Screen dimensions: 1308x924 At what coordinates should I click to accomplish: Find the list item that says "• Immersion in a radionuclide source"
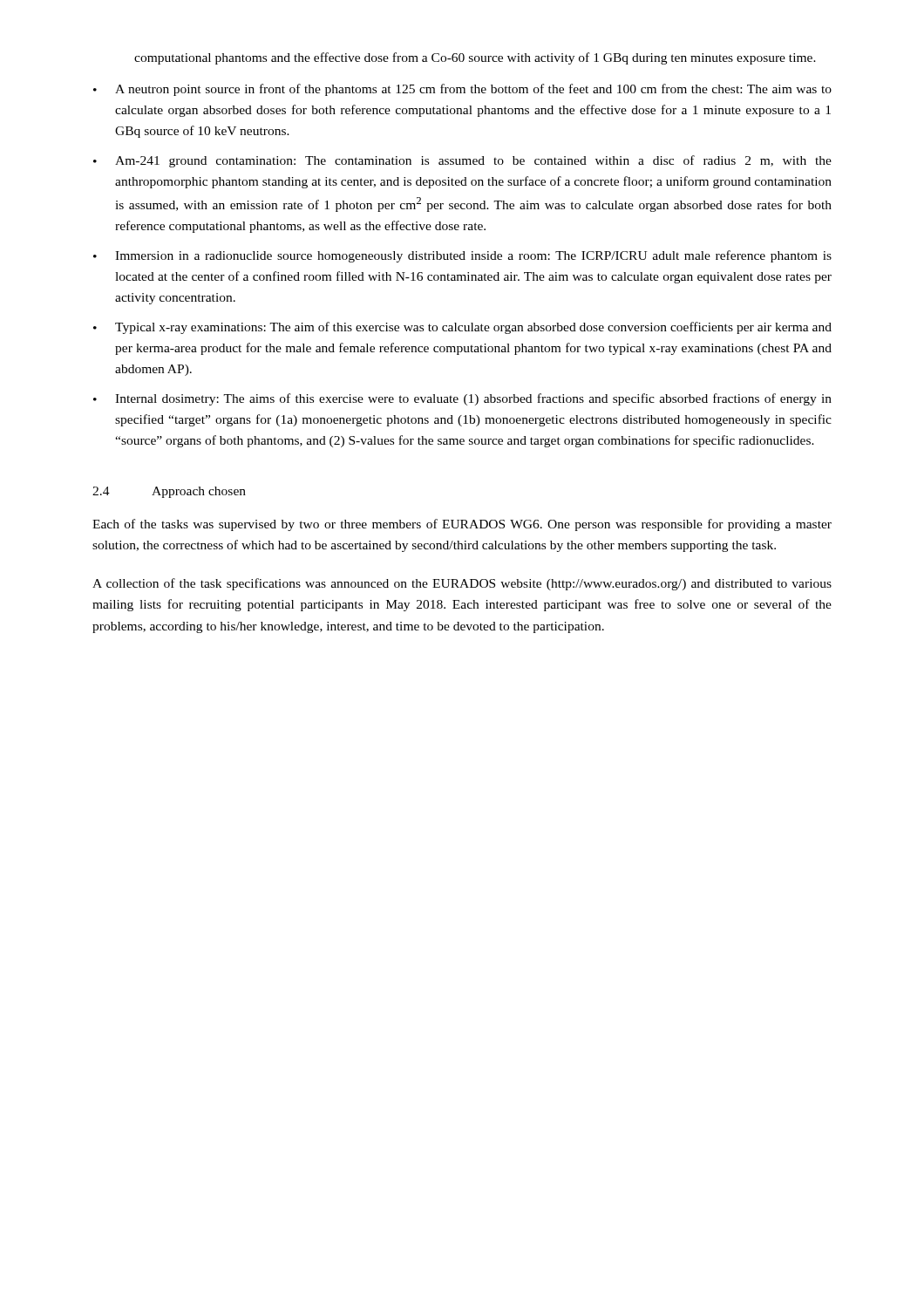click(x=462, y=277)
